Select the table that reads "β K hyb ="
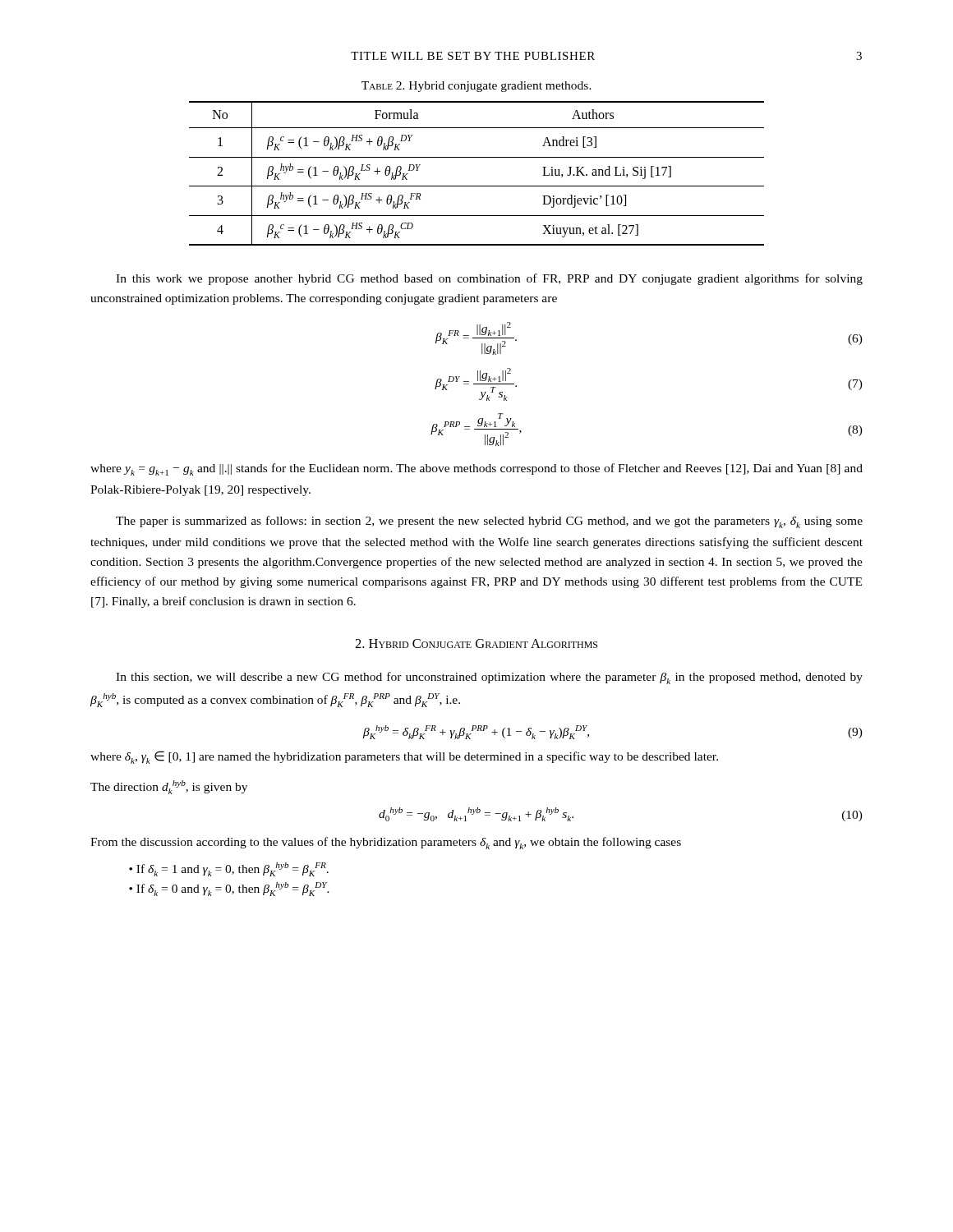The width and height of the screenshot is (953, 1232). point(476,173)
